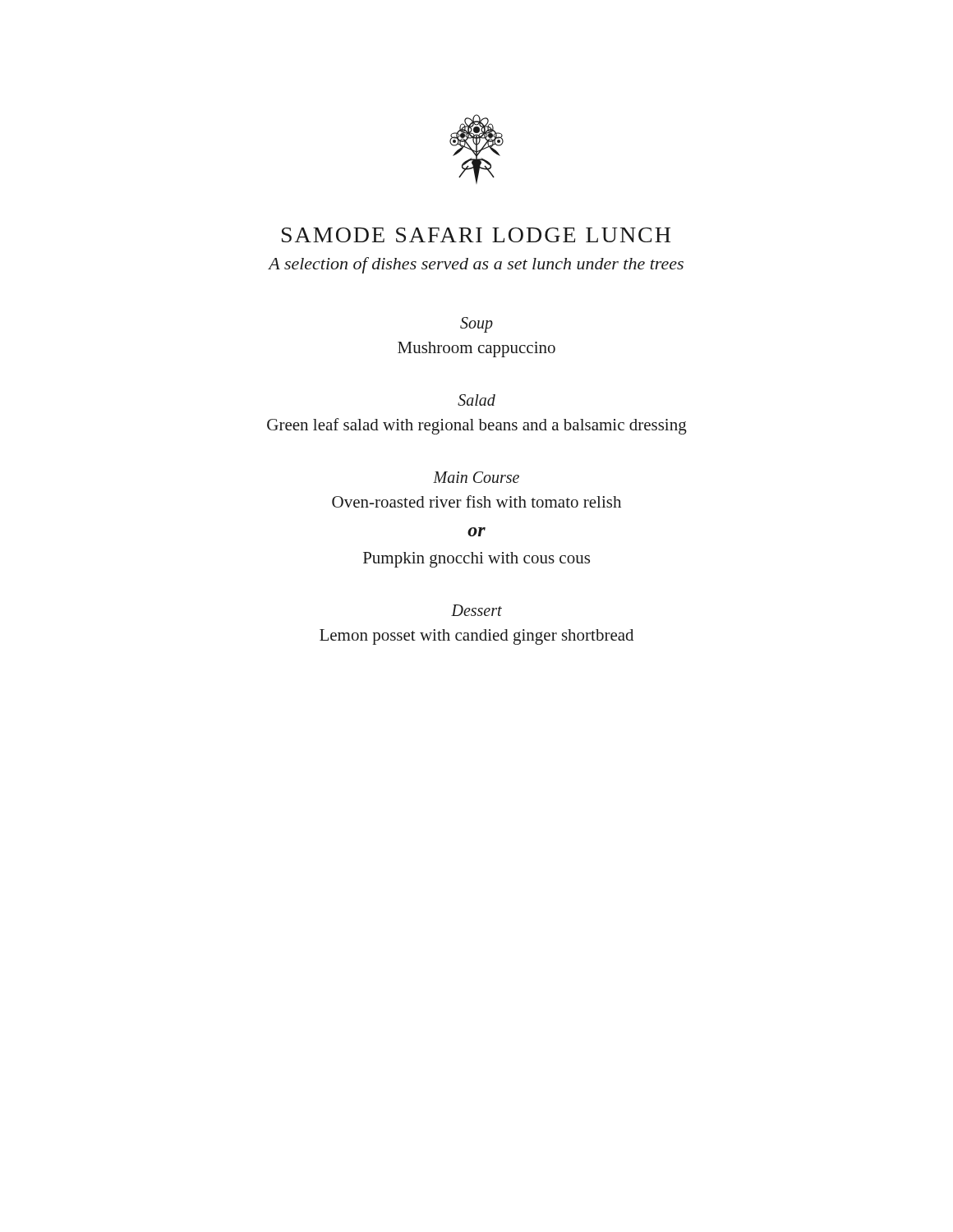This screenshot has height=1232, width=953.
Task: Locate the title
Action: [x=476, y=248]
